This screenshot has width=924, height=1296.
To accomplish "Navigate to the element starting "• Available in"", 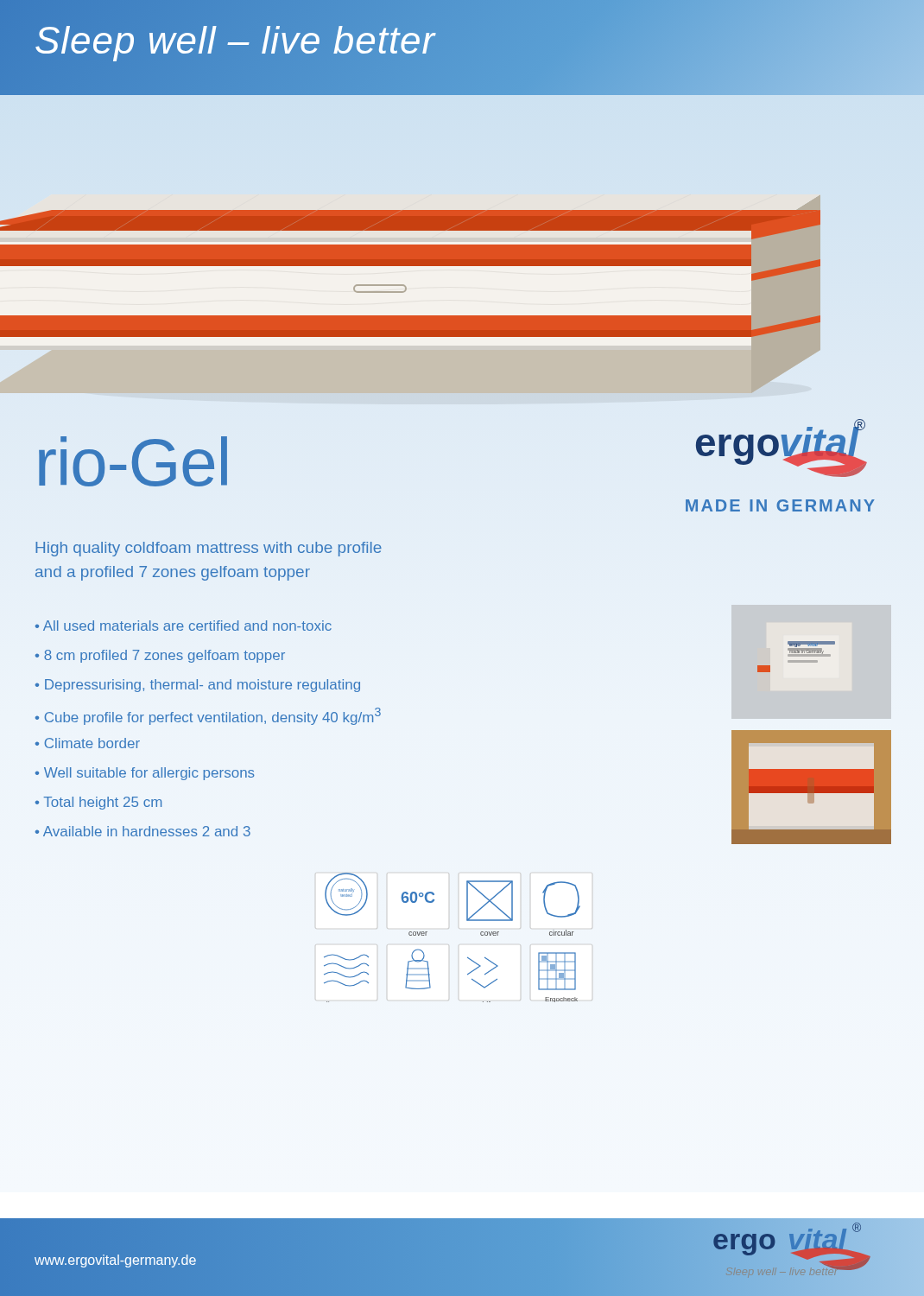I will [x=143, y=832].
